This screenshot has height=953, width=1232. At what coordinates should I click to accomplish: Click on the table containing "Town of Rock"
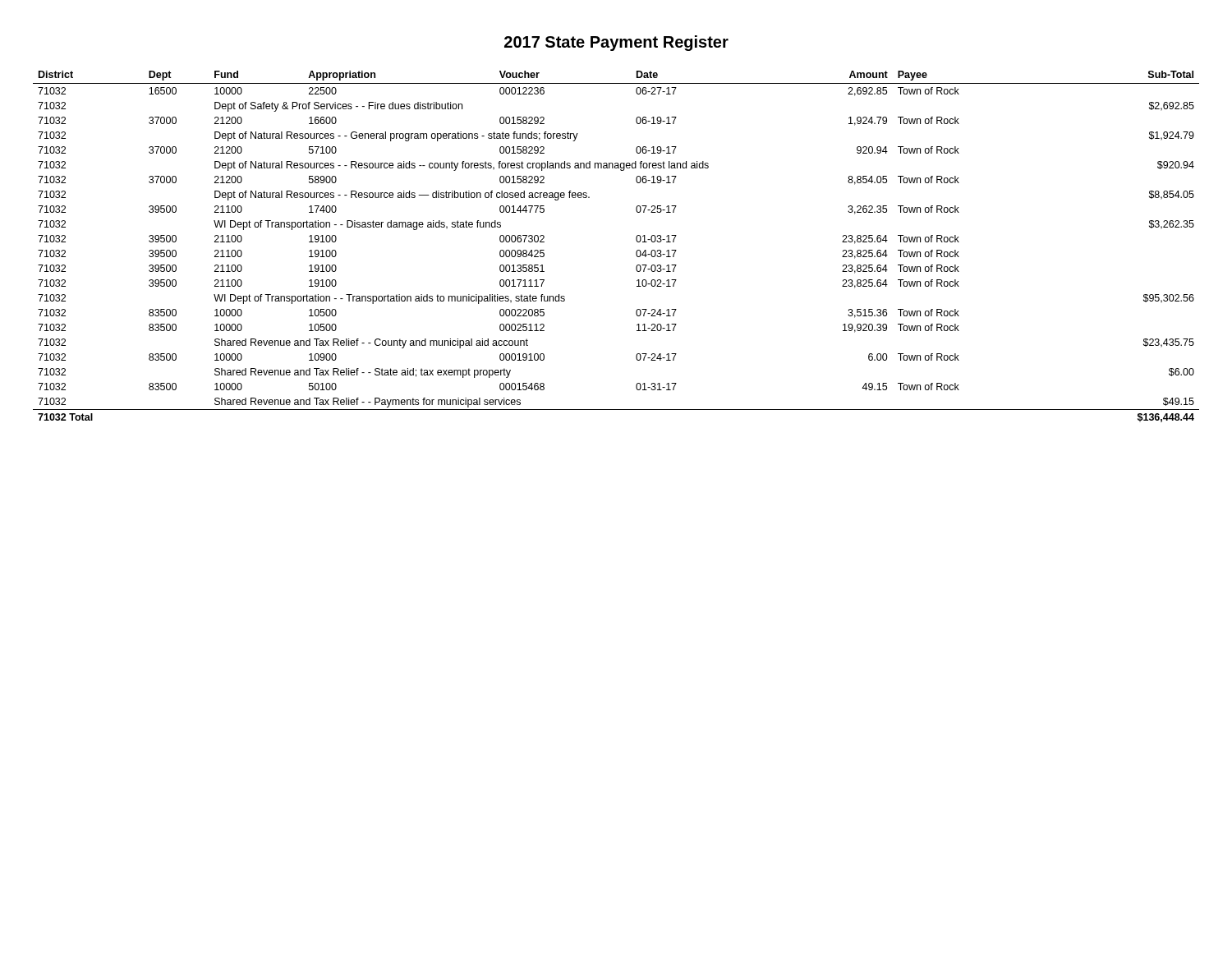pos(616,246)
